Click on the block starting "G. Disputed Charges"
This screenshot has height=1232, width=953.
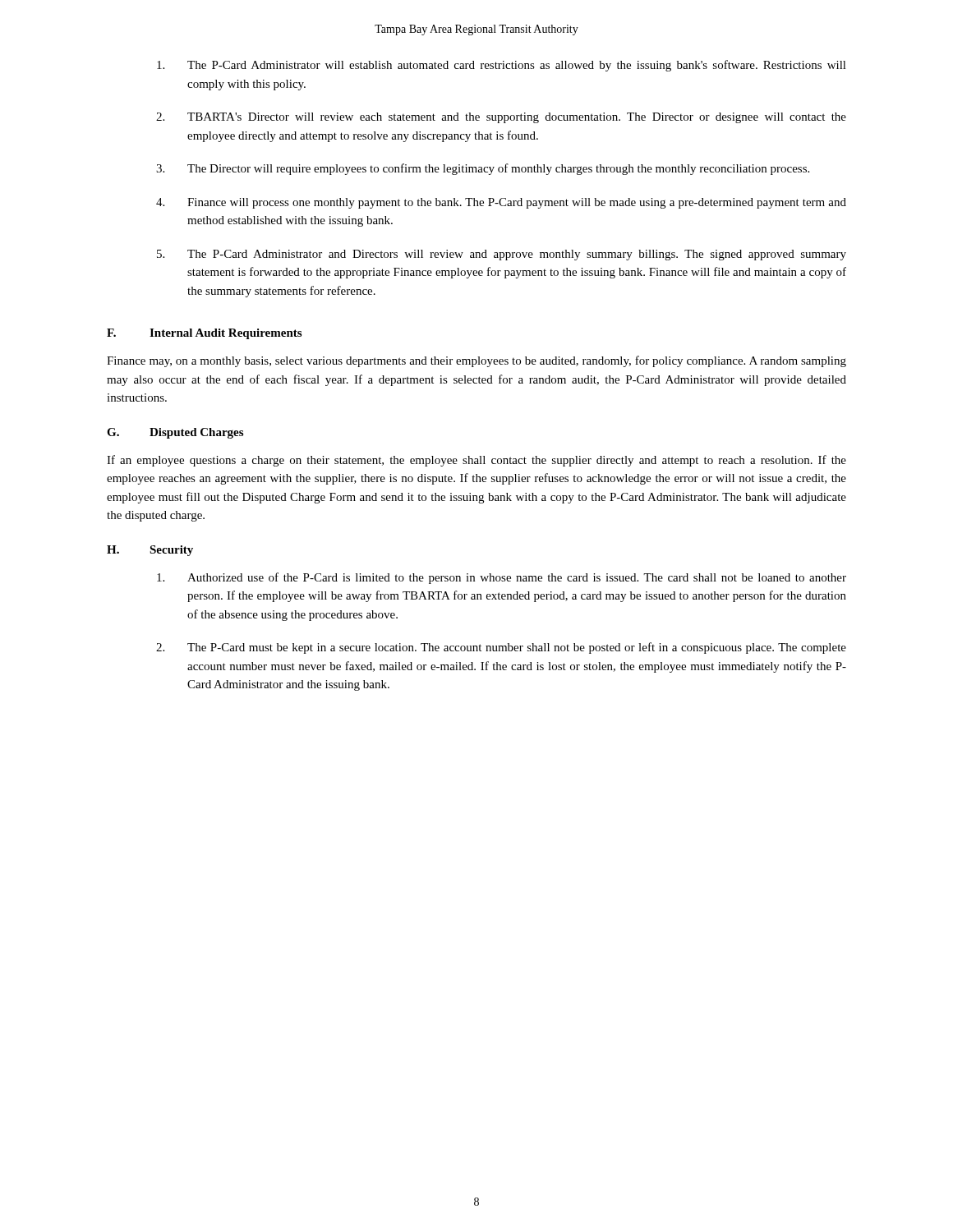tap(175, 432)
